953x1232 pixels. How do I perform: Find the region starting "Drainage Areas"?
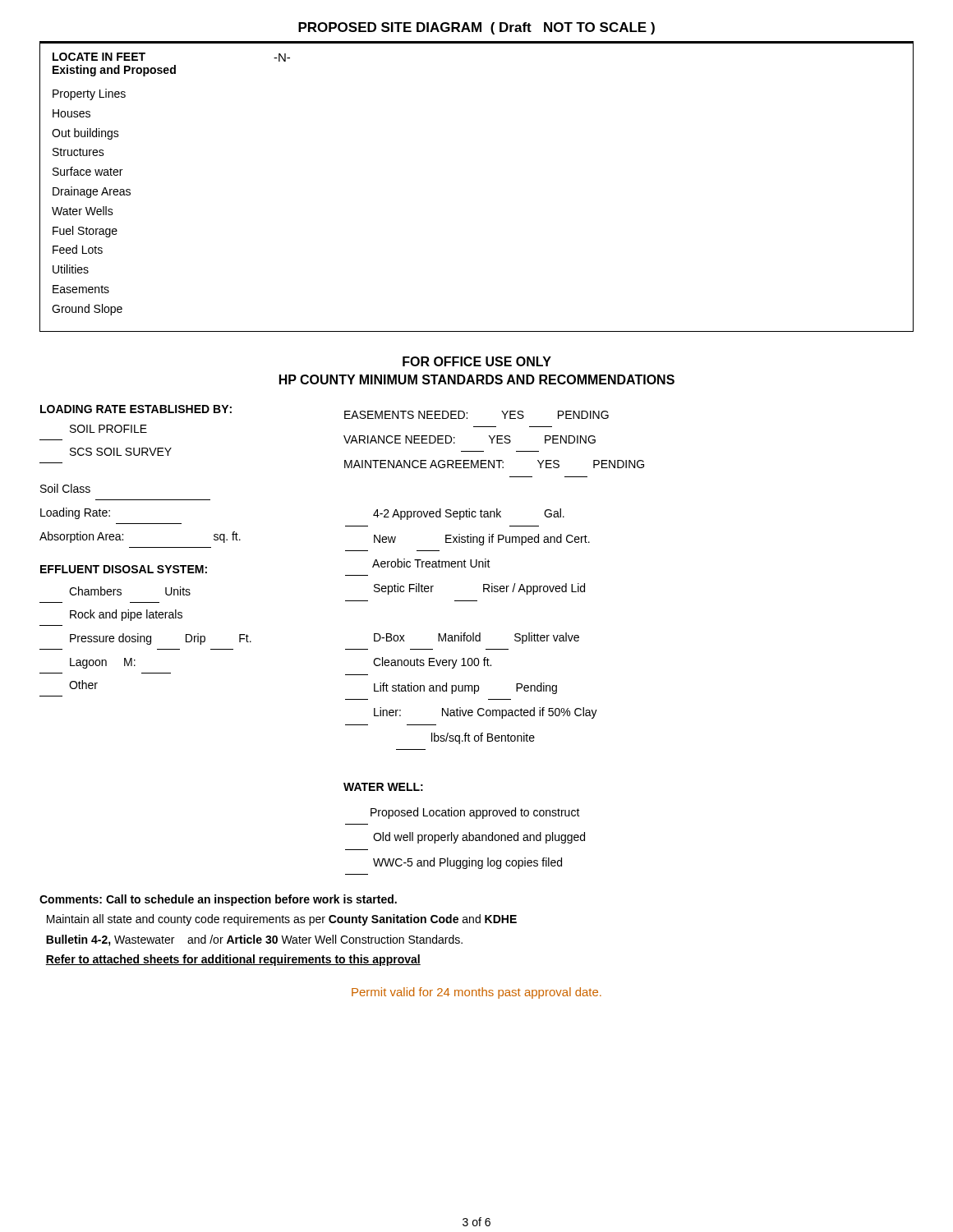[91, 191]
